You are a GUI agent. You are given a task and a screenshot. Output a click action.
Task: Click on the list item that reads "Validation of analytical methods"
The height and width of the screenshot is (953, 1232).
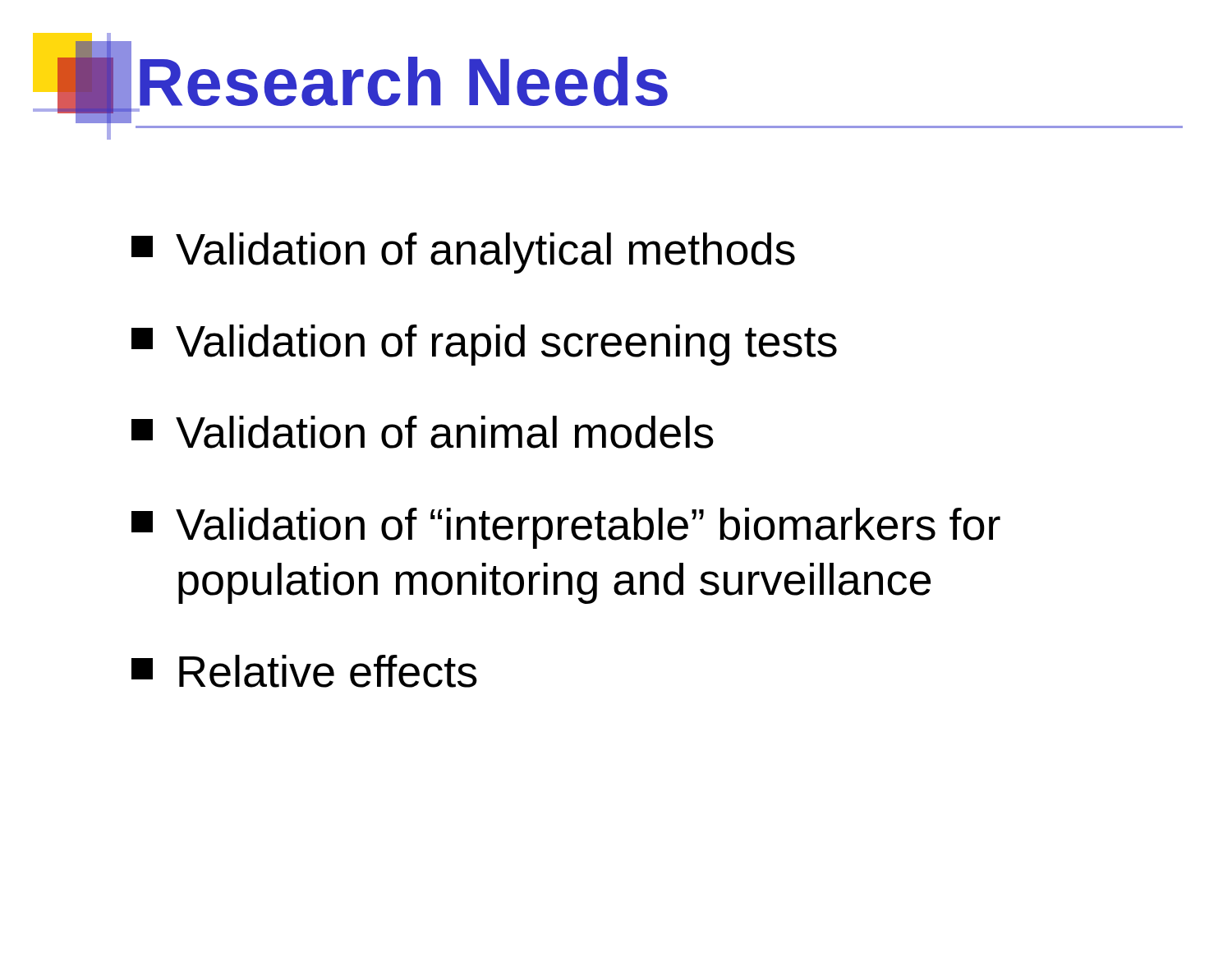[649, 250]
